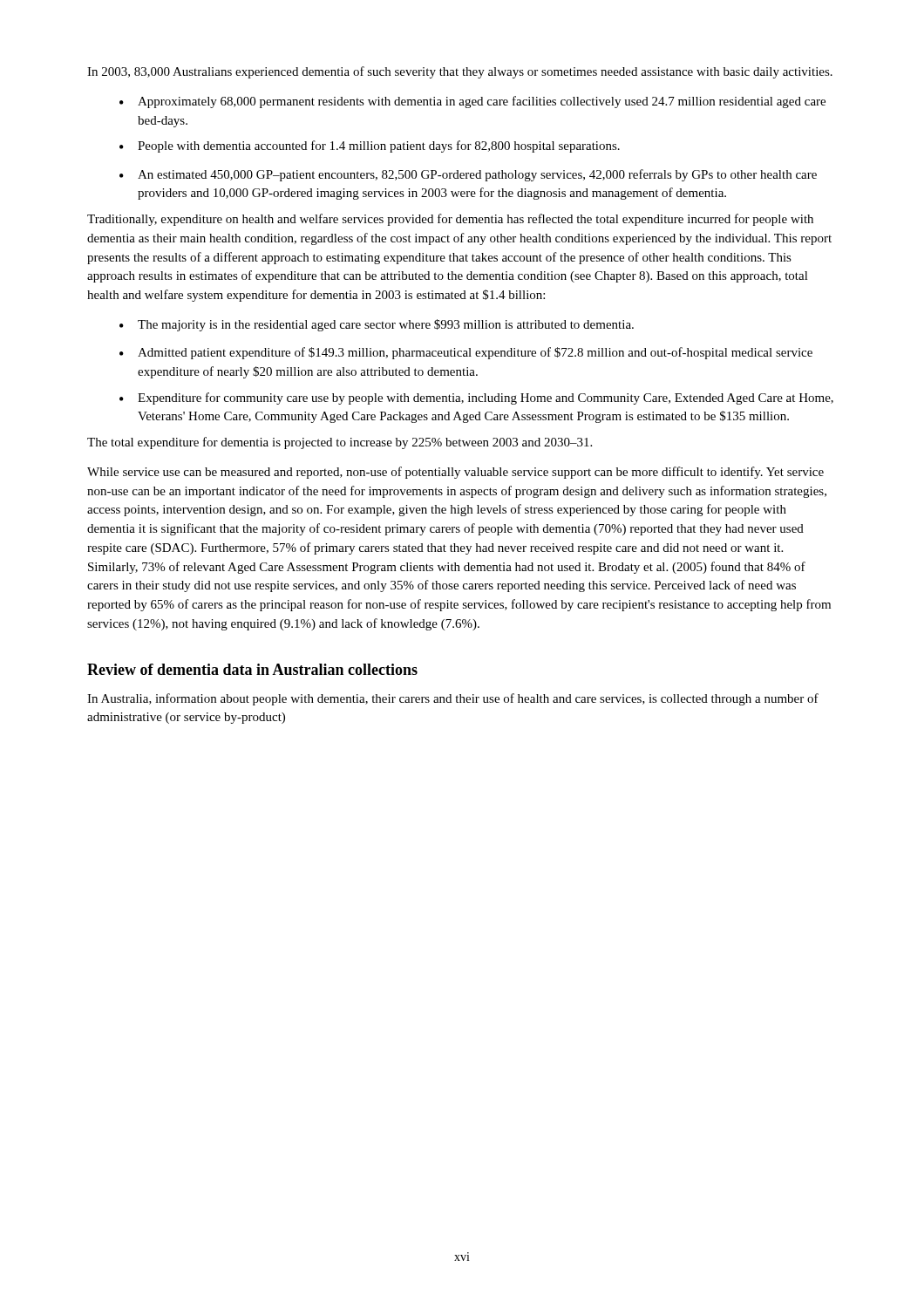The image size is (924, 1308).
Task: Point to the block beginning "The total expenditure for dementia is projected"
Action: point(340,442)
